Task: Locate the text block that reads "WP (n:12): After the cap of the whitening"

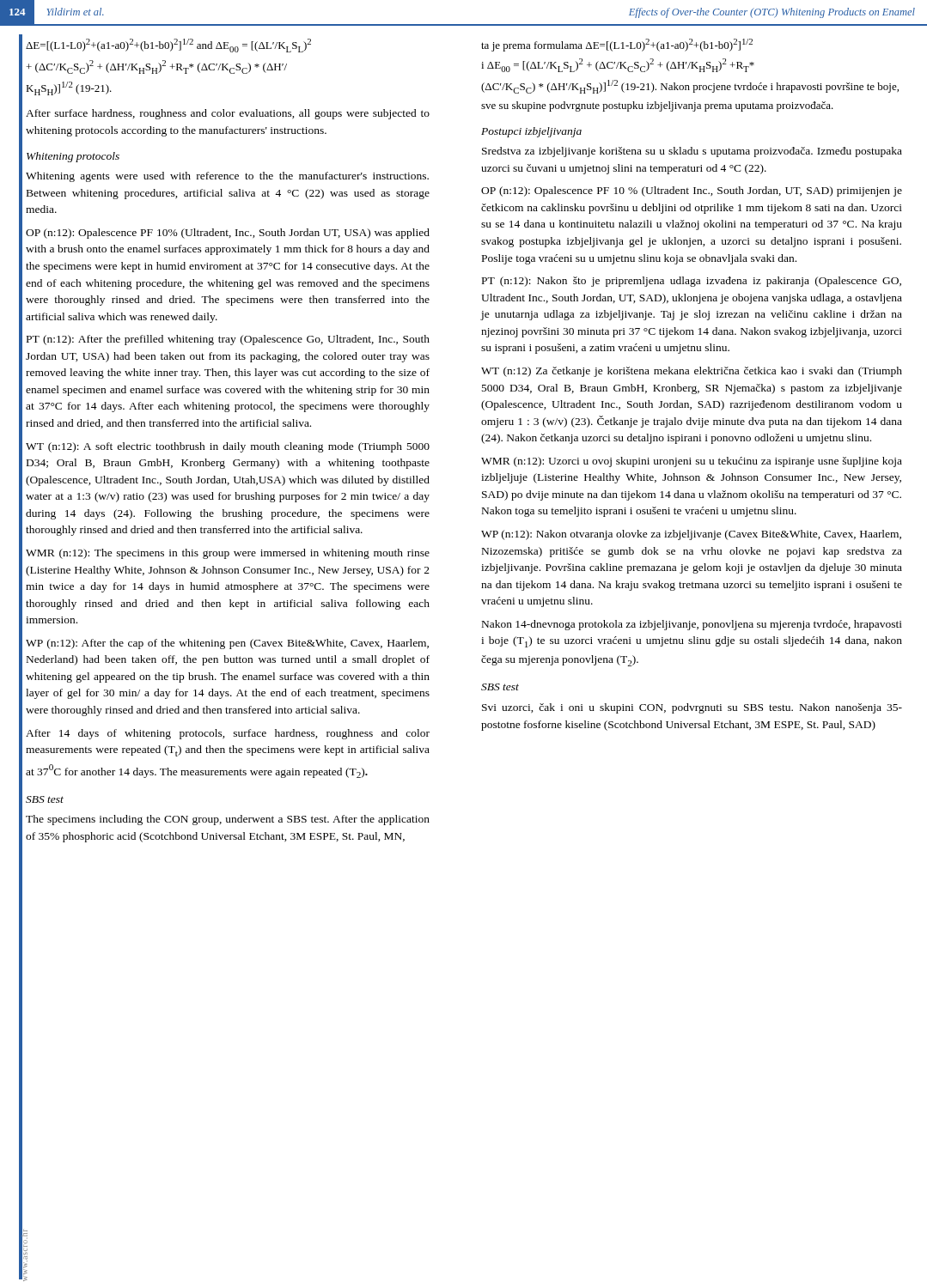Action: (x=228, y=676)
